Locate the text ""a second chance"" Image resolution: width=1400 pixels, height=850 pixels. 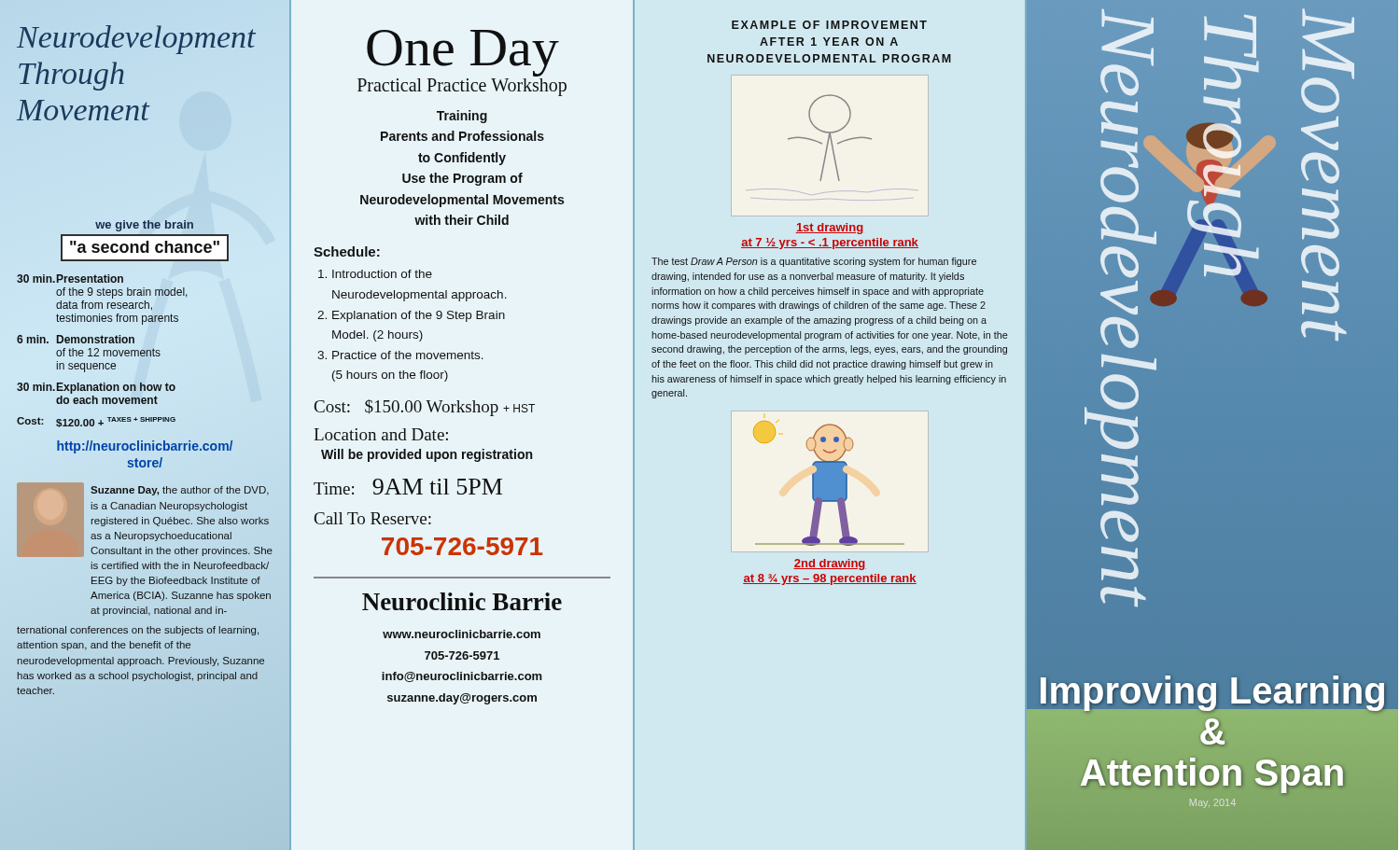point(145,248)
